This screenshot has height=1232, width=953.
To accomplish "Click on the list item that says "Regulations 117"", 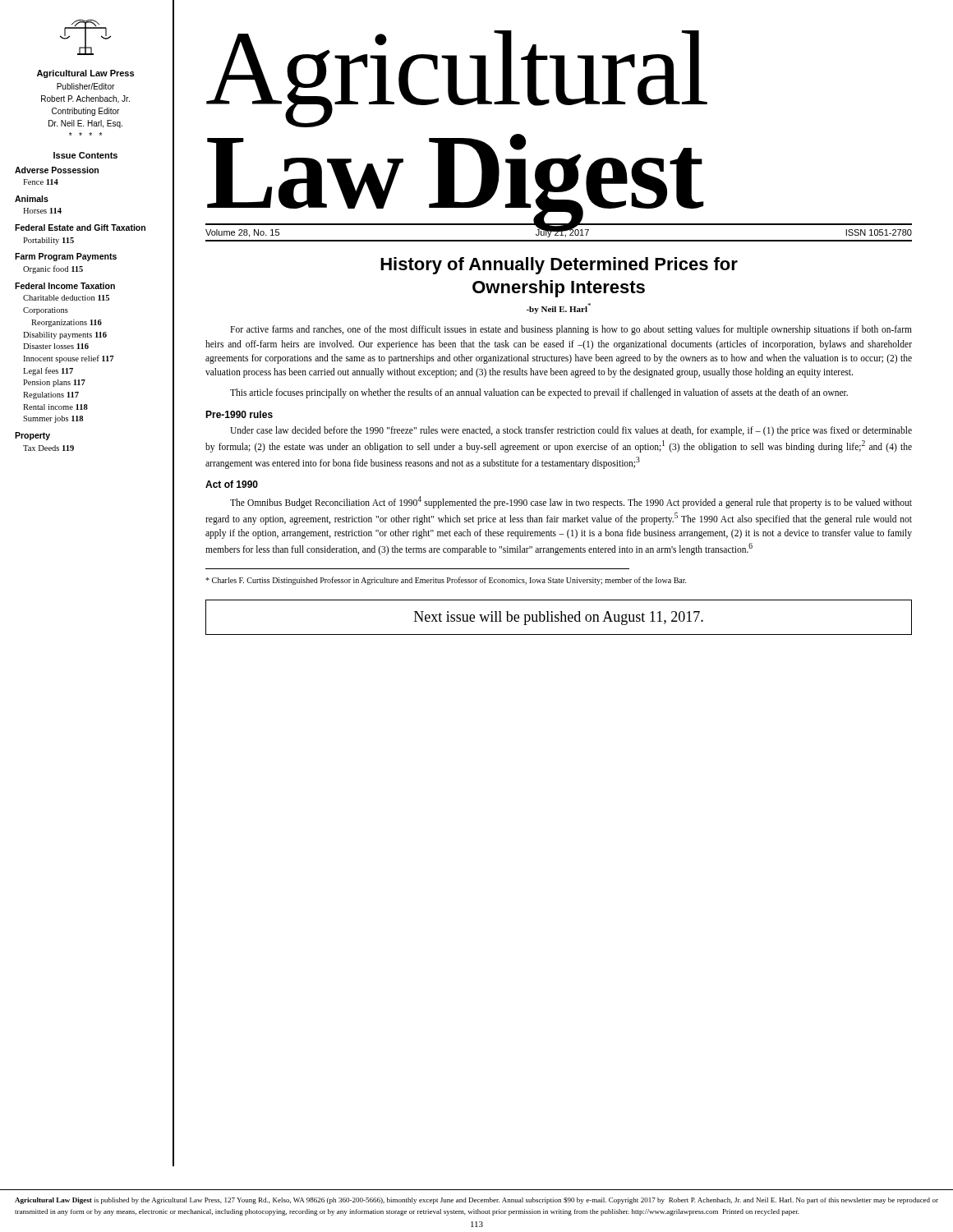I will (x=51, y=395).
